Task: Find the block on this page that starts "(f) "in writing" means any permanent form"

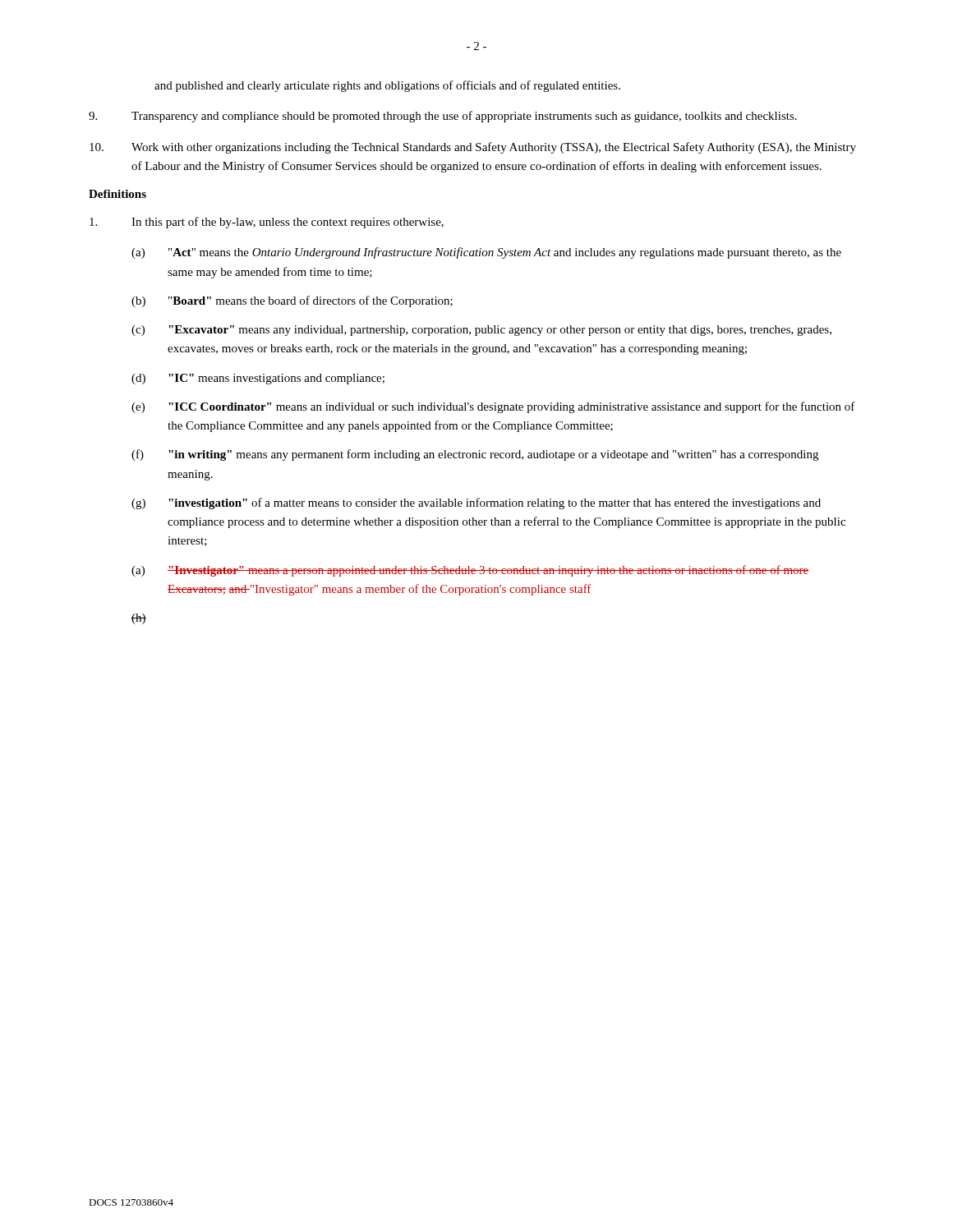Action: (498, 464)
